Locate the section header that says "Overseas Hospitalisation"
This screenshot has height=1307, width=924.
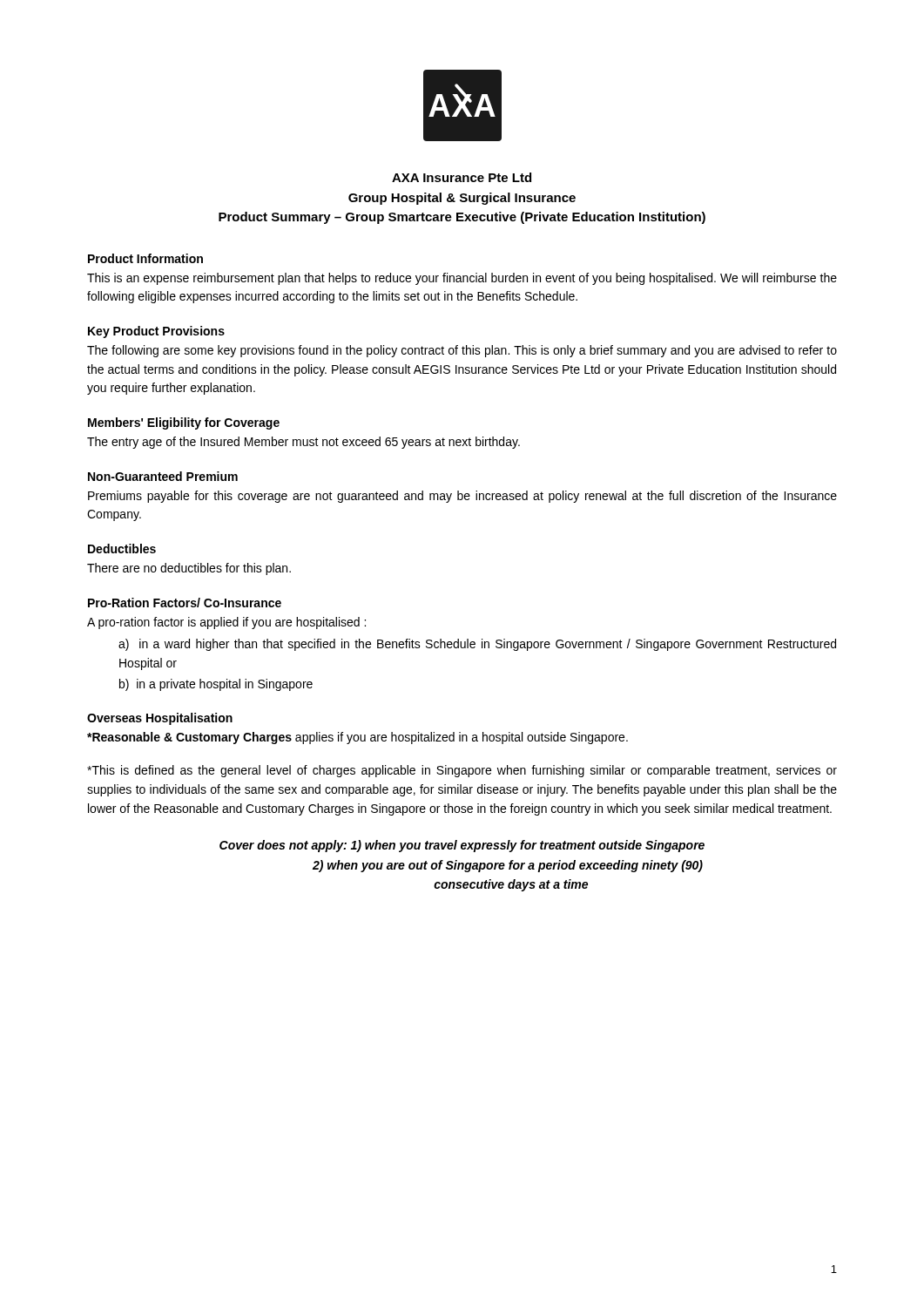160,718
